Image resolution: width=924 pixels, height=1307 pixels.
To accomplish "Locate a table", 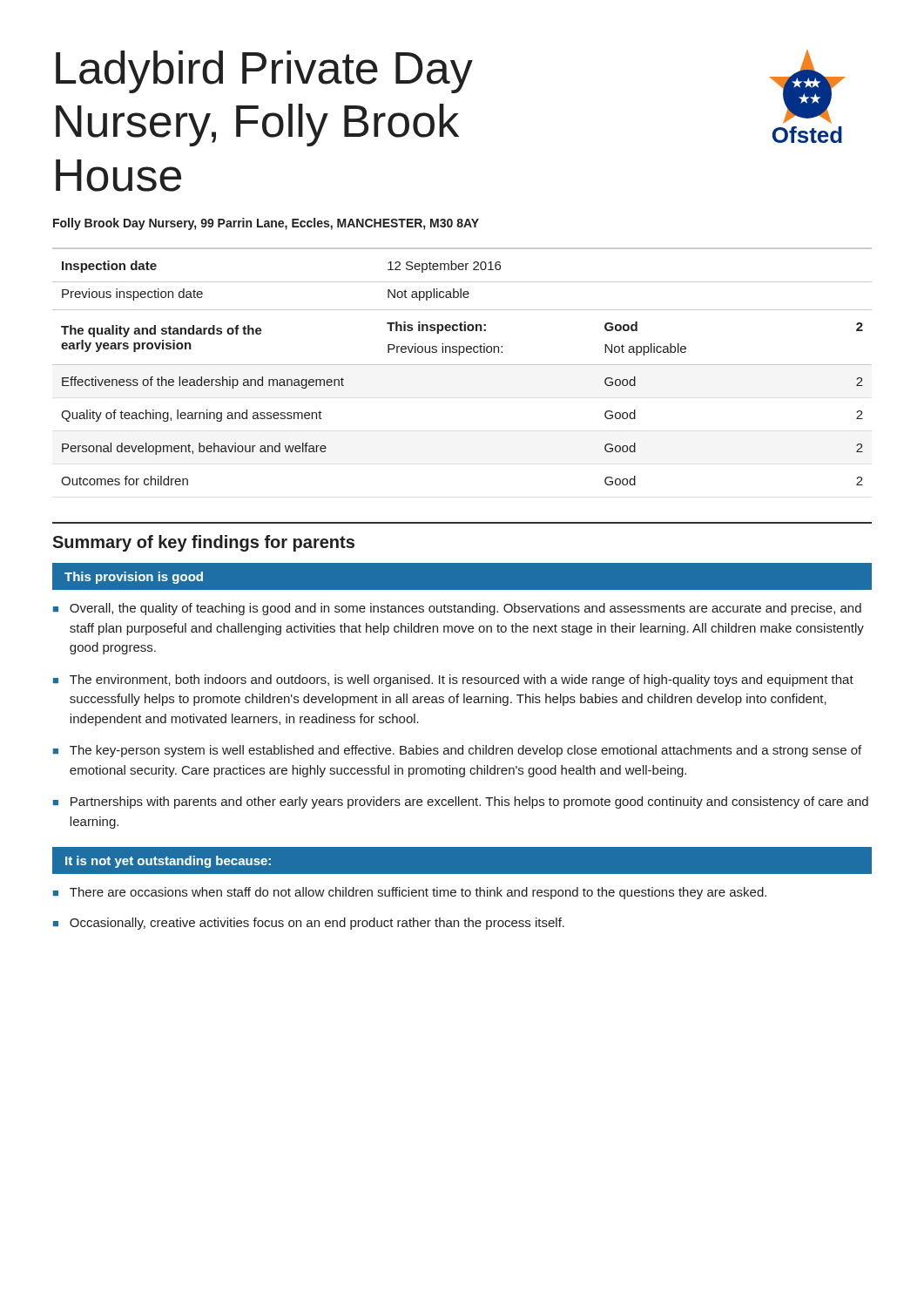I will pyautogui.click(x=462, y=373).
